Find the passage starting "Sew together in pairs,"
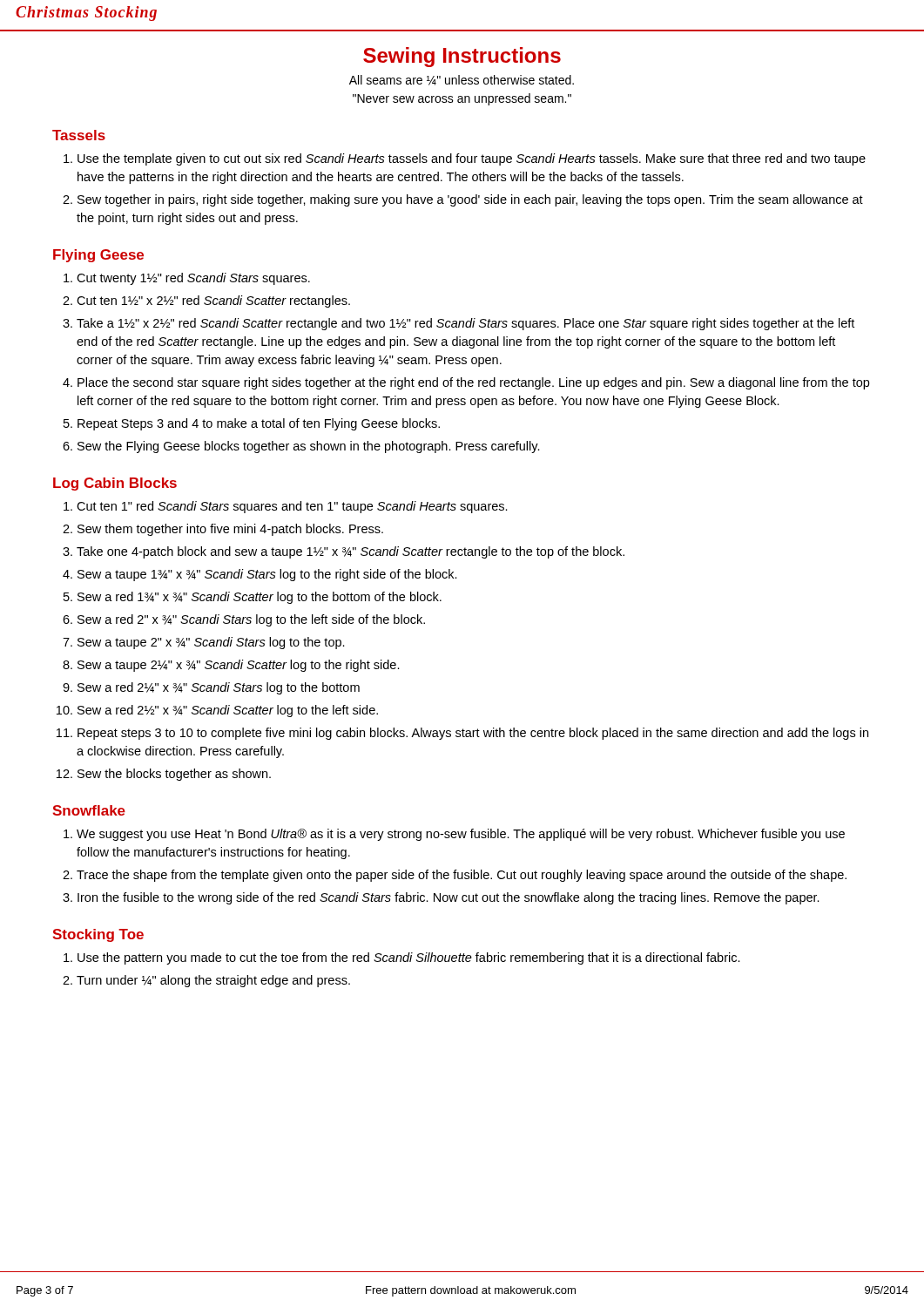This screenshot has height=1307, width=924. (x=470, y=209)
